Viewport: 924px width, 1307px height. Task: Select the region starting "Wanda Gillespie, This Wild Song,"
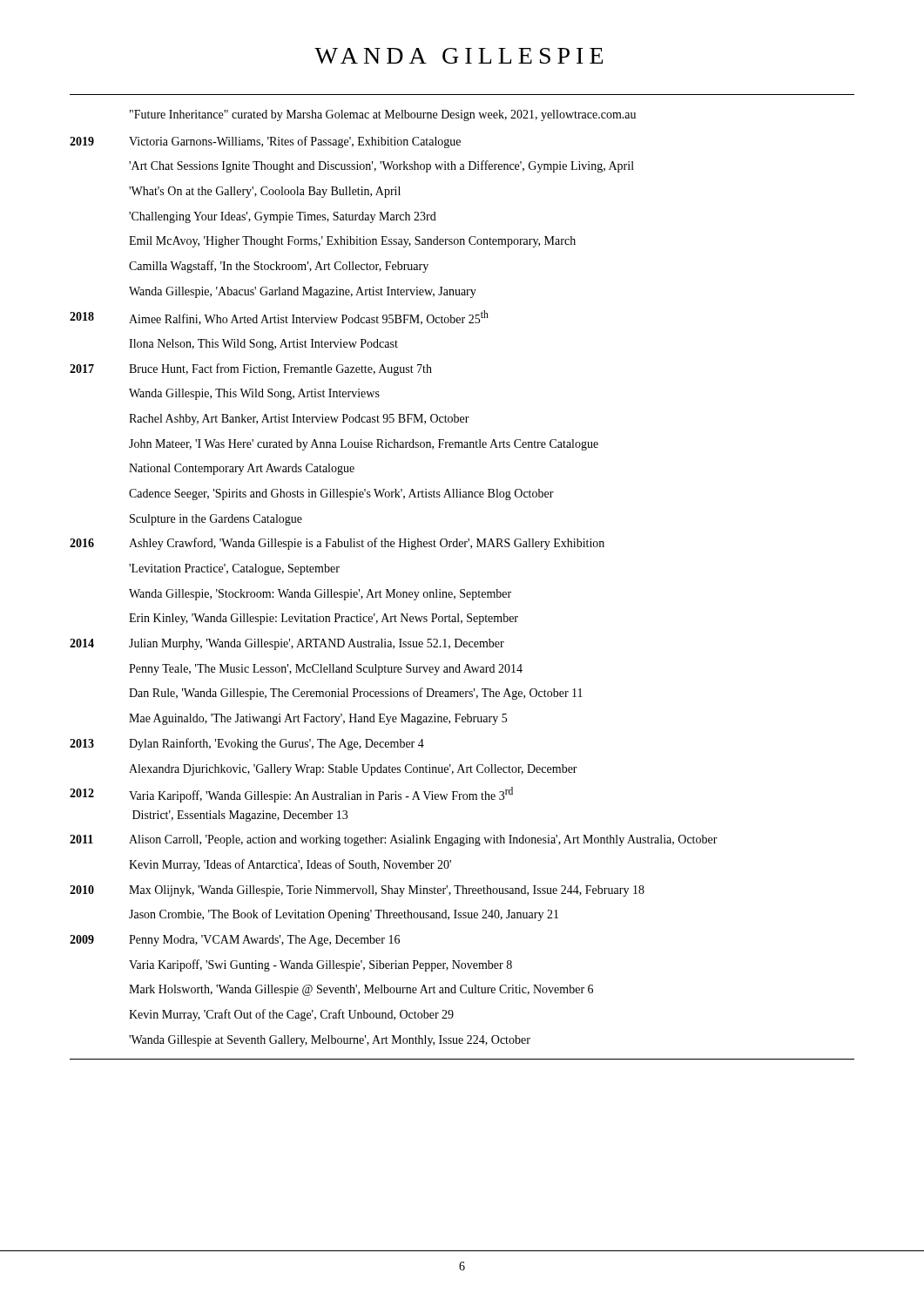(x=254, y=394)
